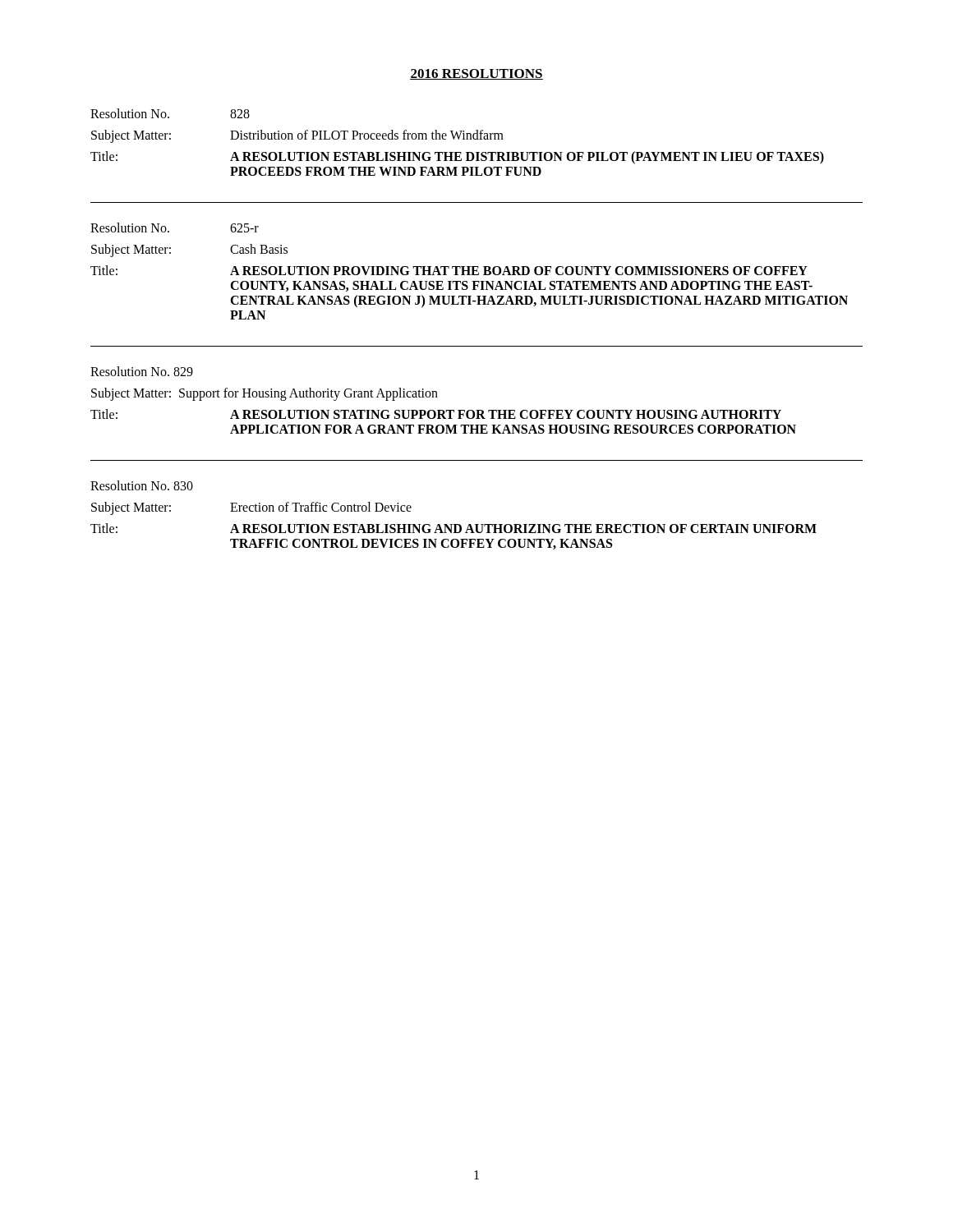Locate the block starting "Title: A RESOLUTION ESTABLISHING THE DISTRIBUTION OF"
The height and width of the screenshot is (1232, 953).
[476, 164]
